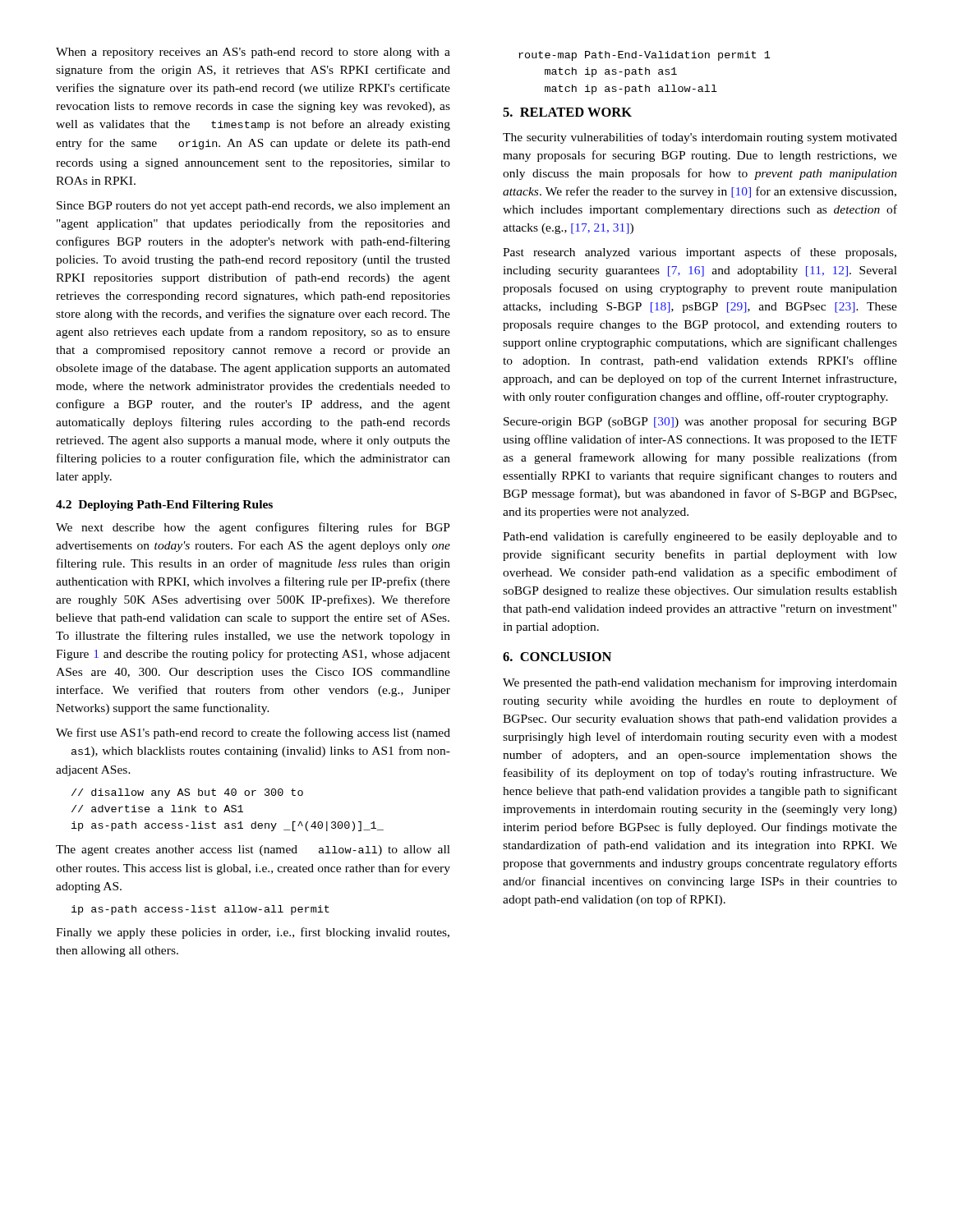The width and height of the screenshot is (953, 1232).
Task: Select the passage starting "We first use AS1's path-end record to"
Action: coord(253,751)
